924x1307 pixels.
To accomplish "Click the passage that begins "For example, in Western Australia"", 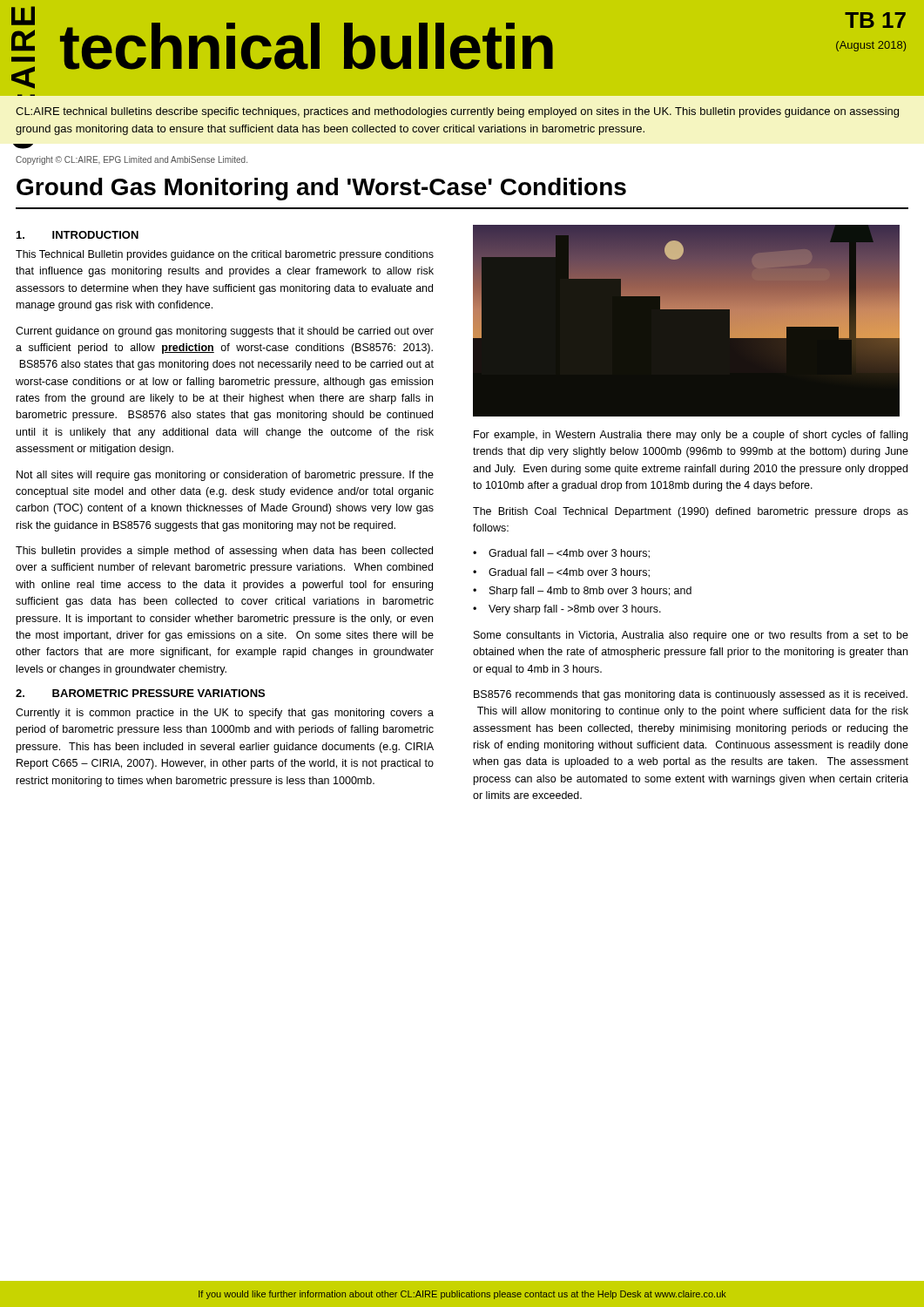I will pos(691,460).
